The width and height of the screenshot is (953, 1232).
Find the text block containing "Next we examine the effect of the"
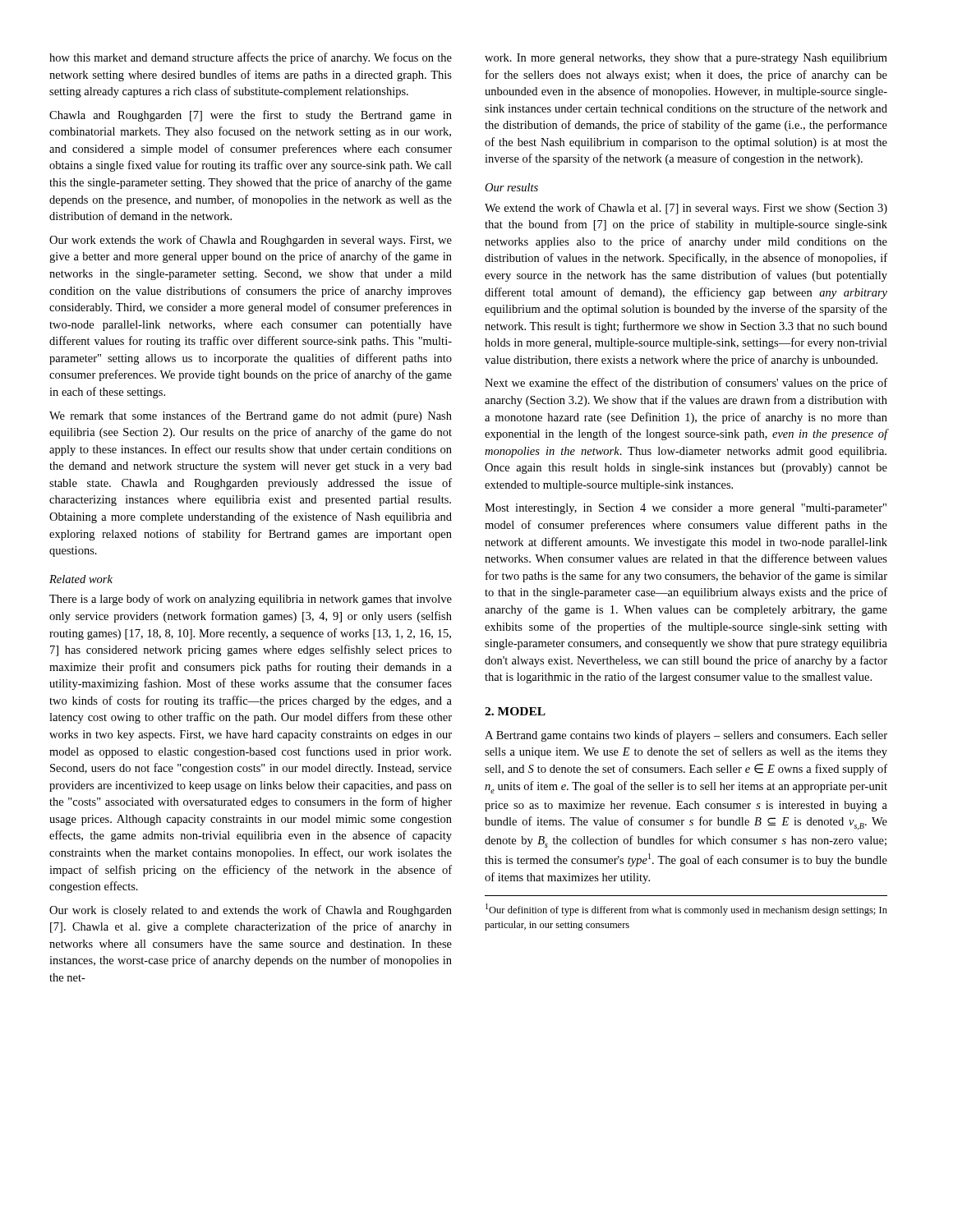[x=686, y=434]
